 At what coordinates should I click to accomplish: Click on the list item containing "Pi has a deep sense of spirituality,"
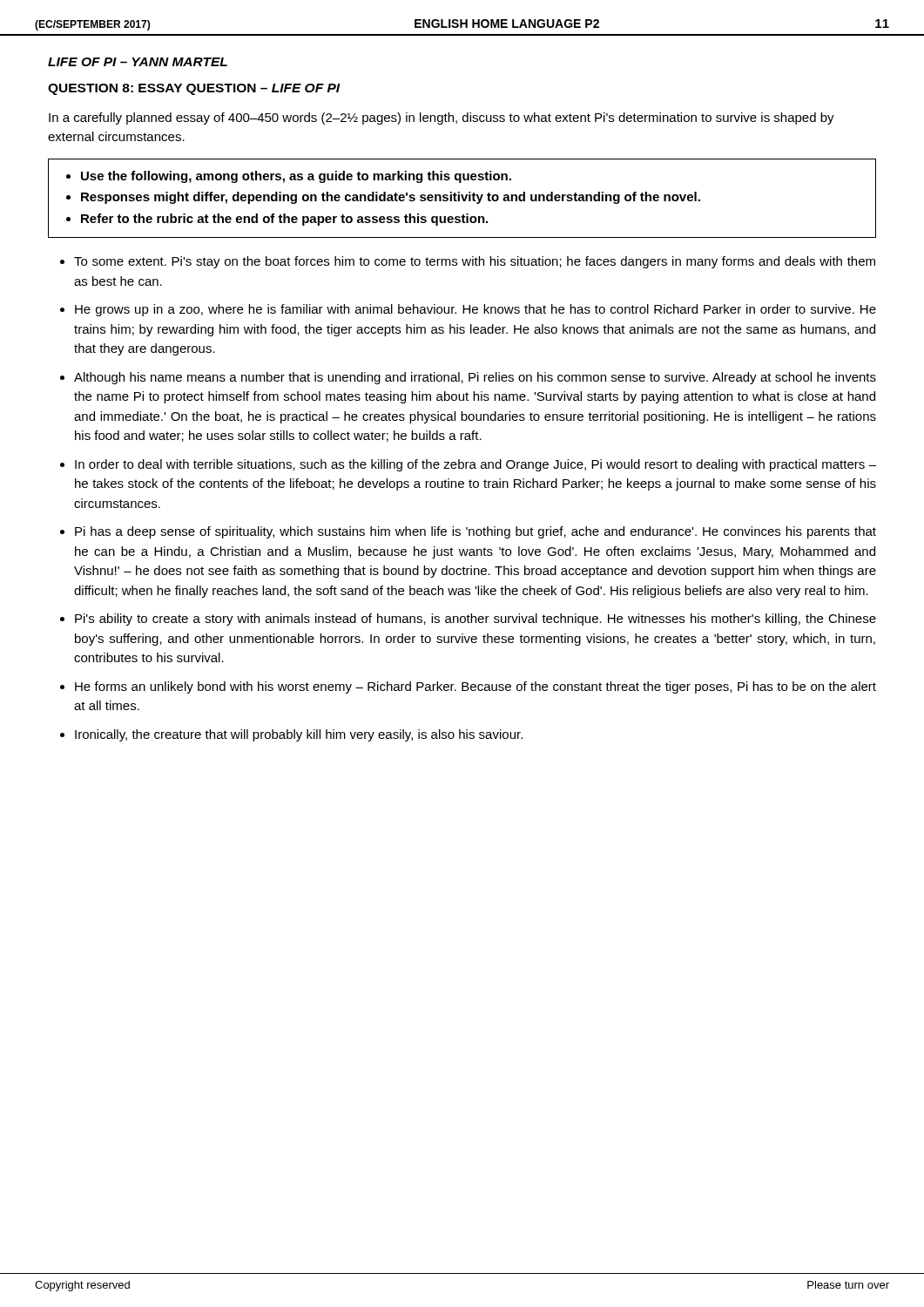coord(475,561)
